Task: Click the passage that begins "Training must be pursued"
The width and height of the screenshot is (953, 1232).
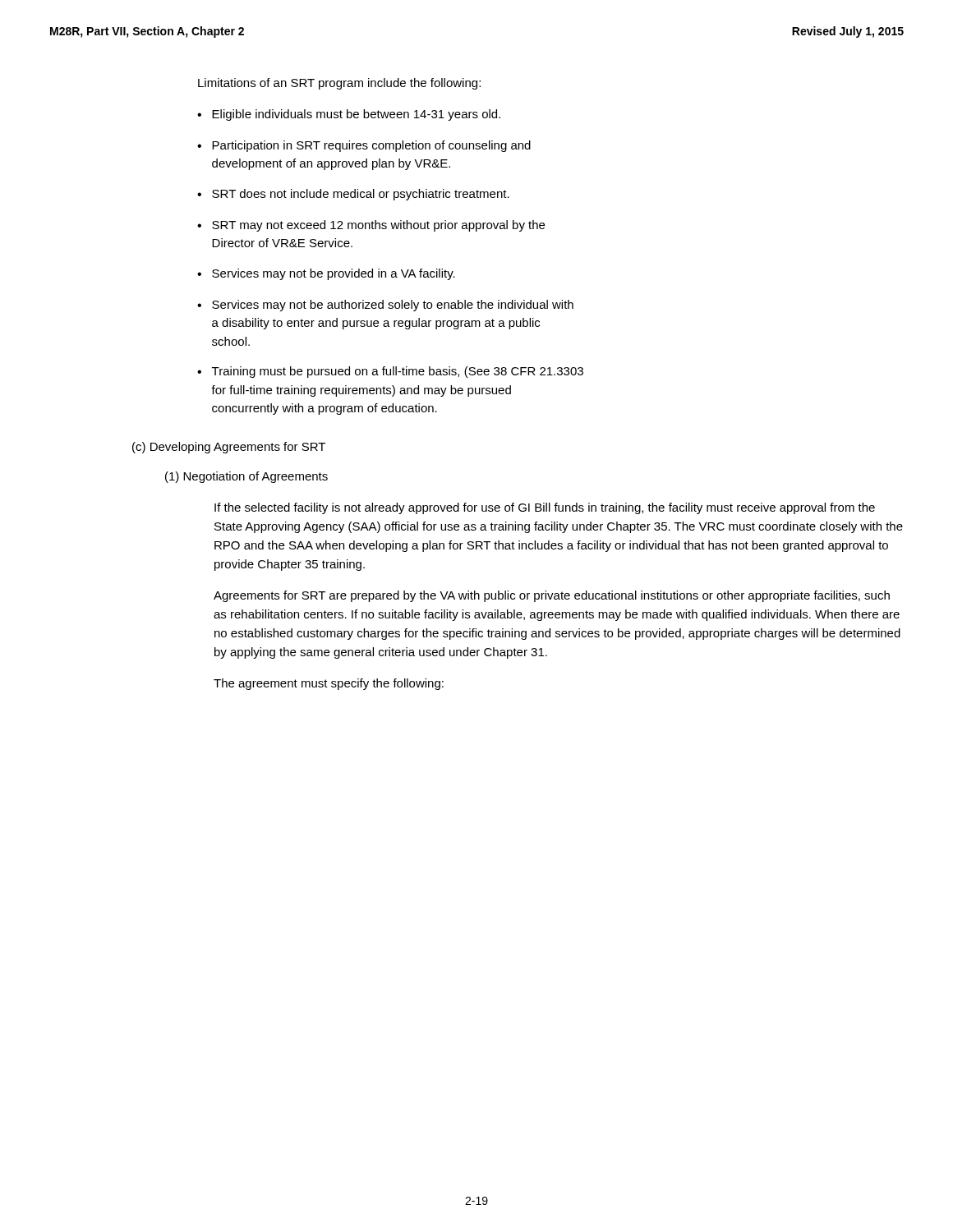Action: [x=398, y=389]
